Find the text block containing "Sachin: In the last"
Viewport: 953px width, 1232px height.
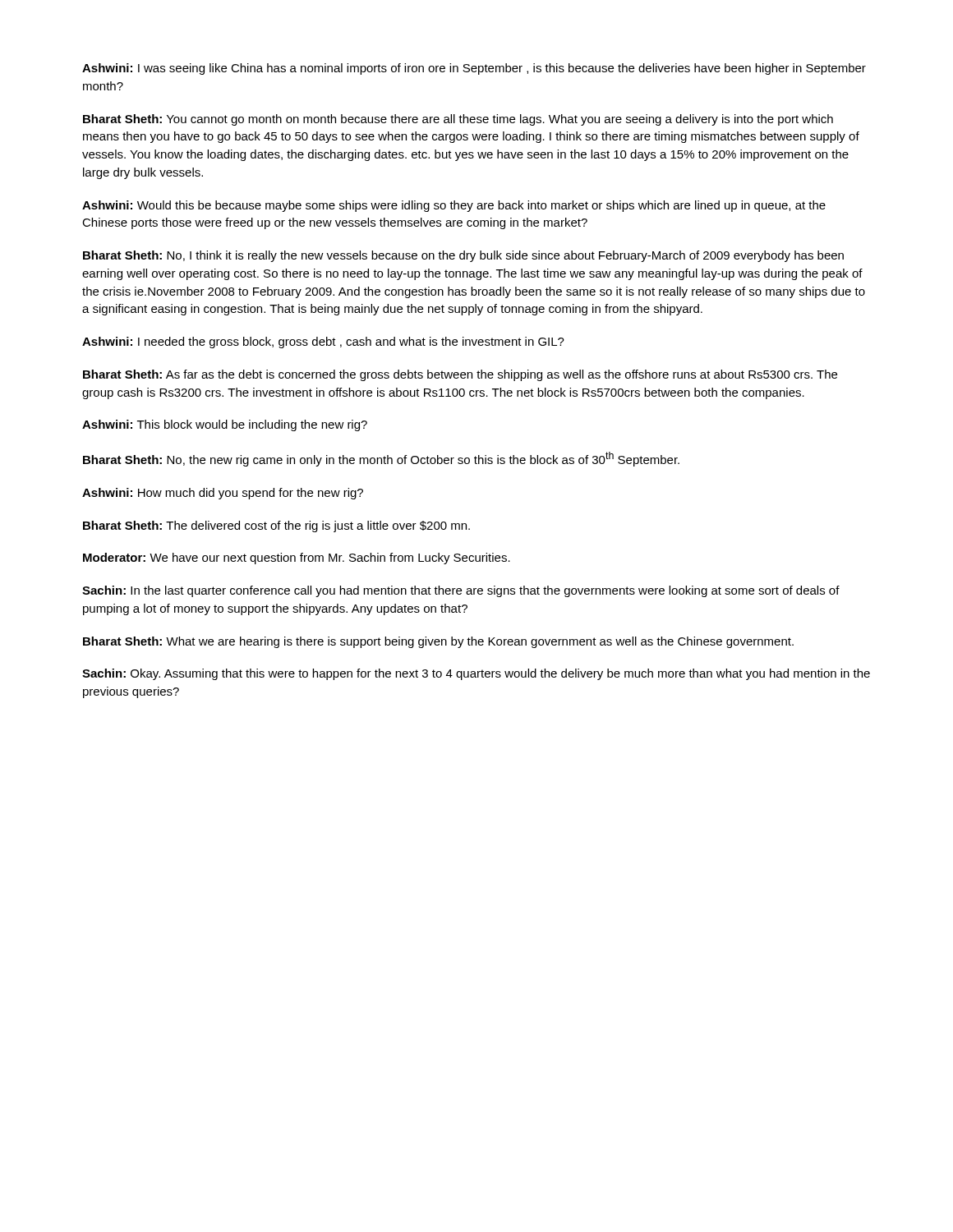[x=461, y=599]
